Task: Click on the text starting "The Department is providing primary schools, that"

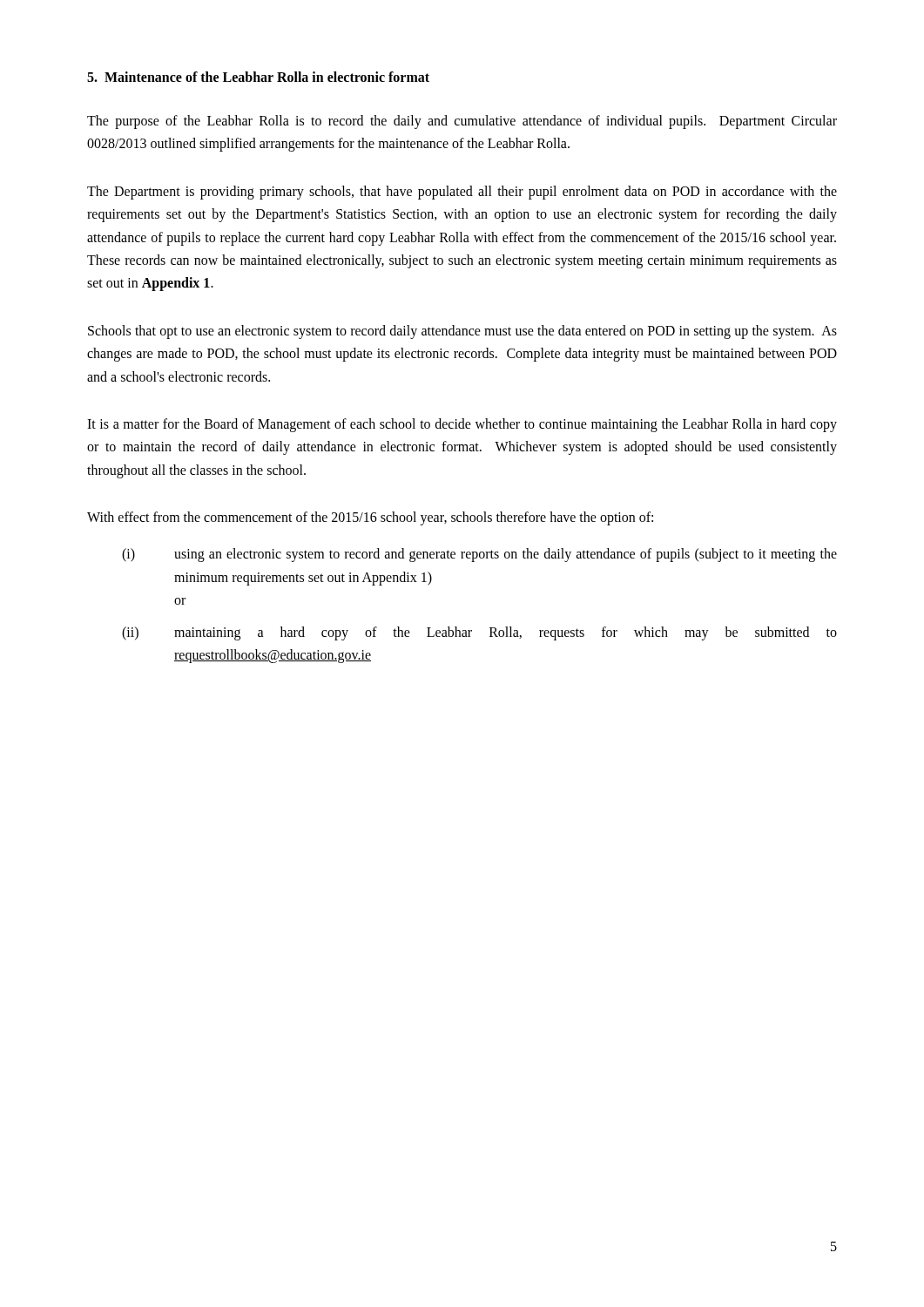Action: pos(462,237)
